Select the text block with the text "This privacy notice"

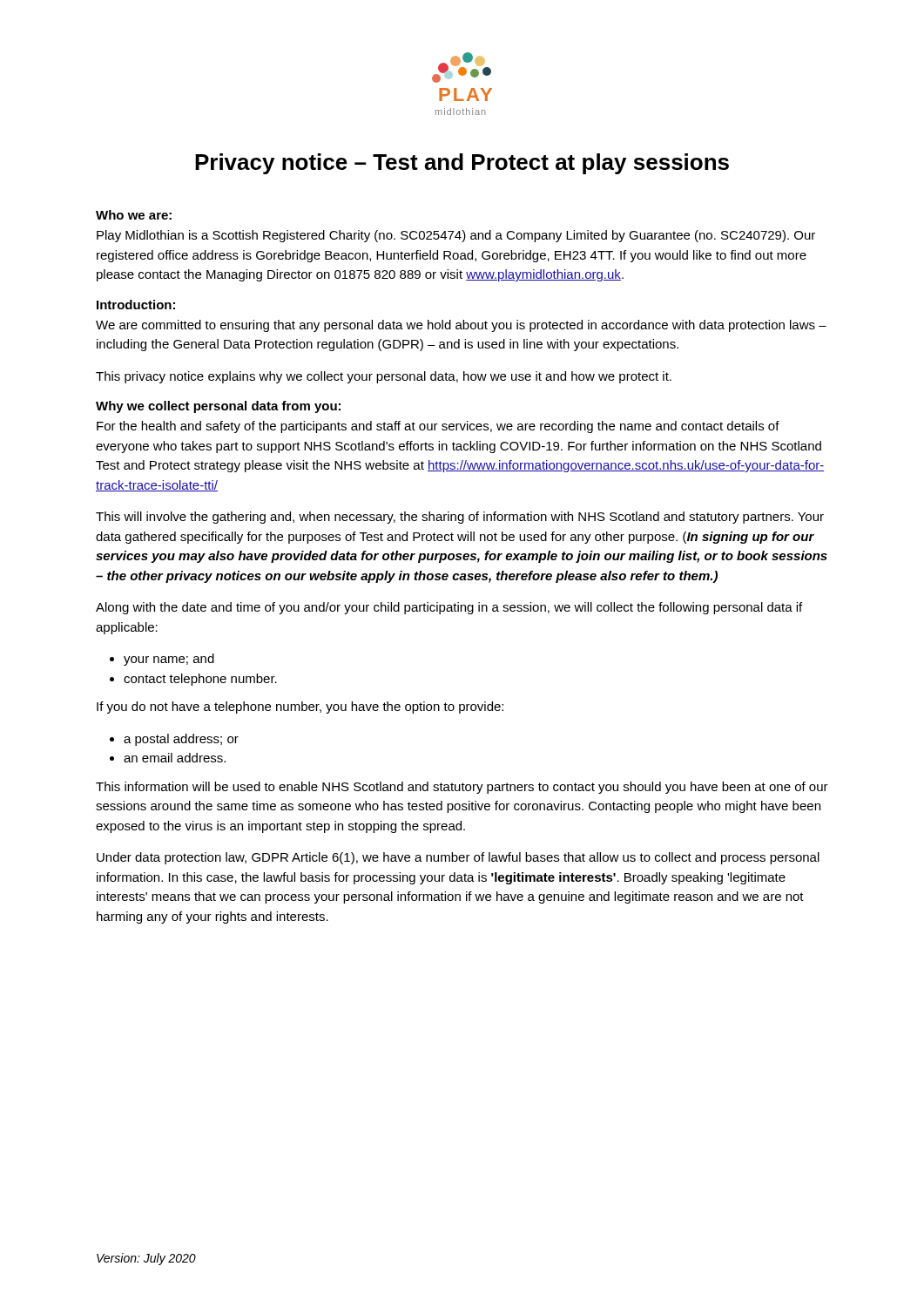click(x=384, y=376)
